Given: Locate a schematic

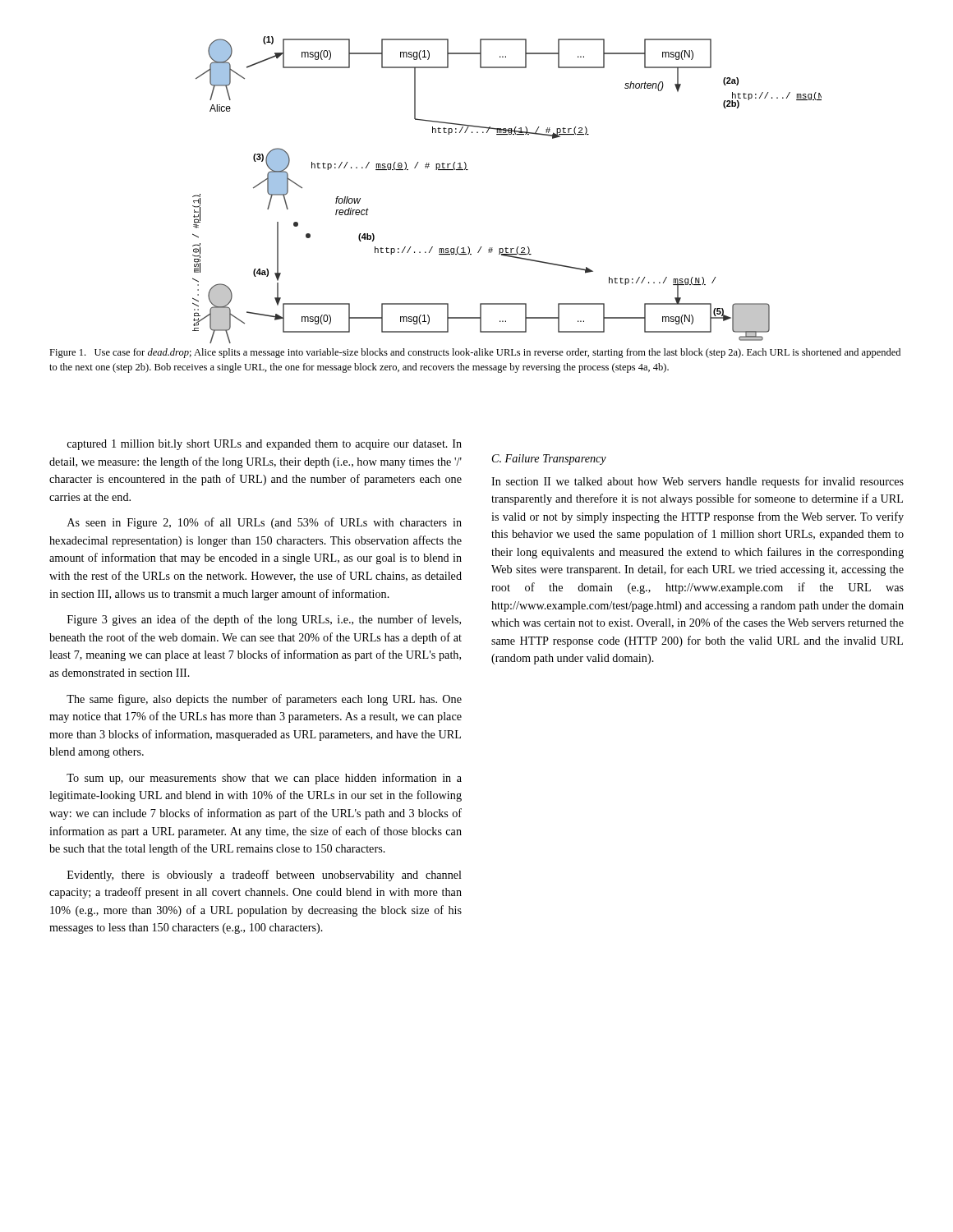Looking at the screenshot, I should tap(476, 185).
